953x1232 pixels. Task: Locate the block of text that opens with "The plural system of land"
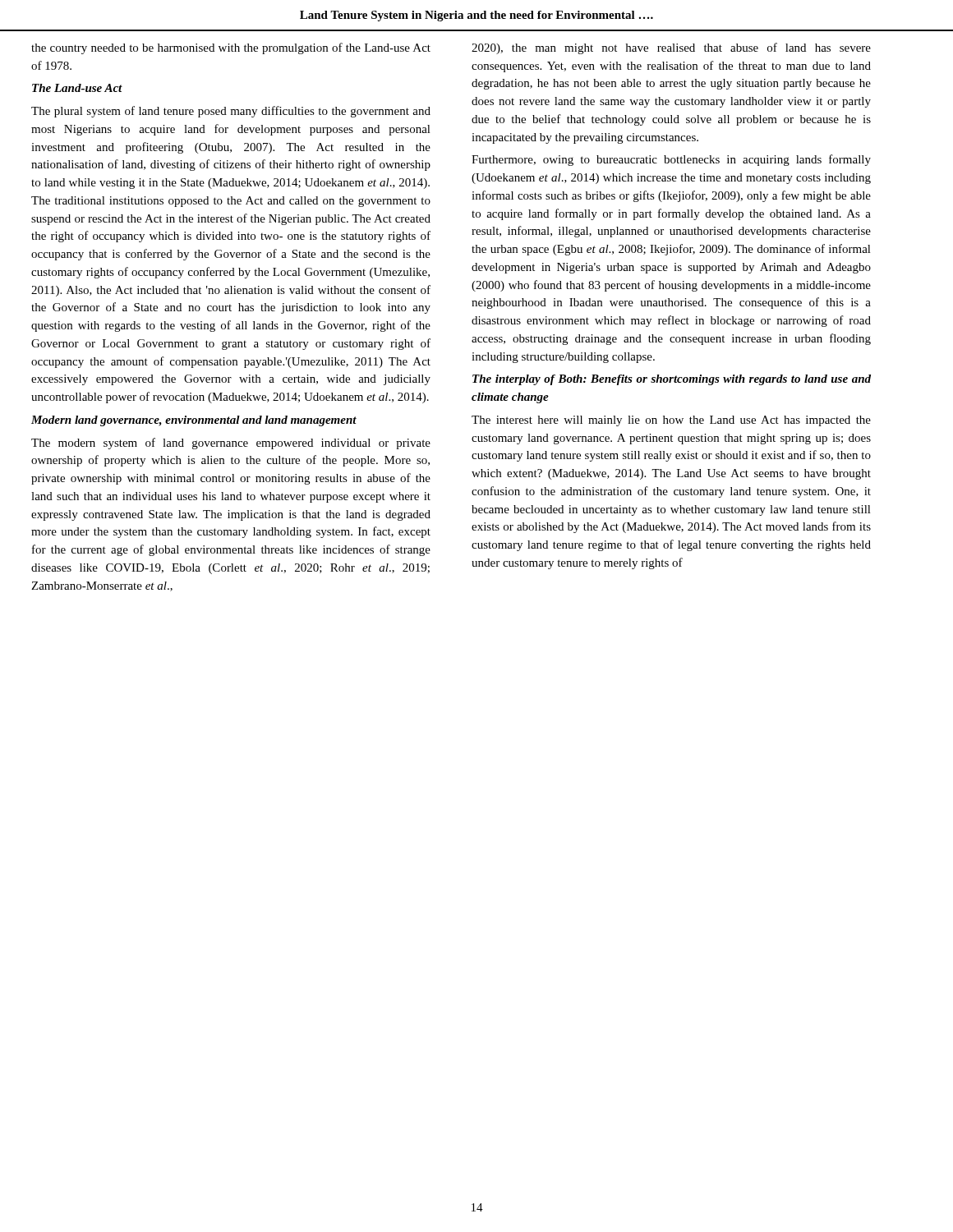click(x=231, y=254)
